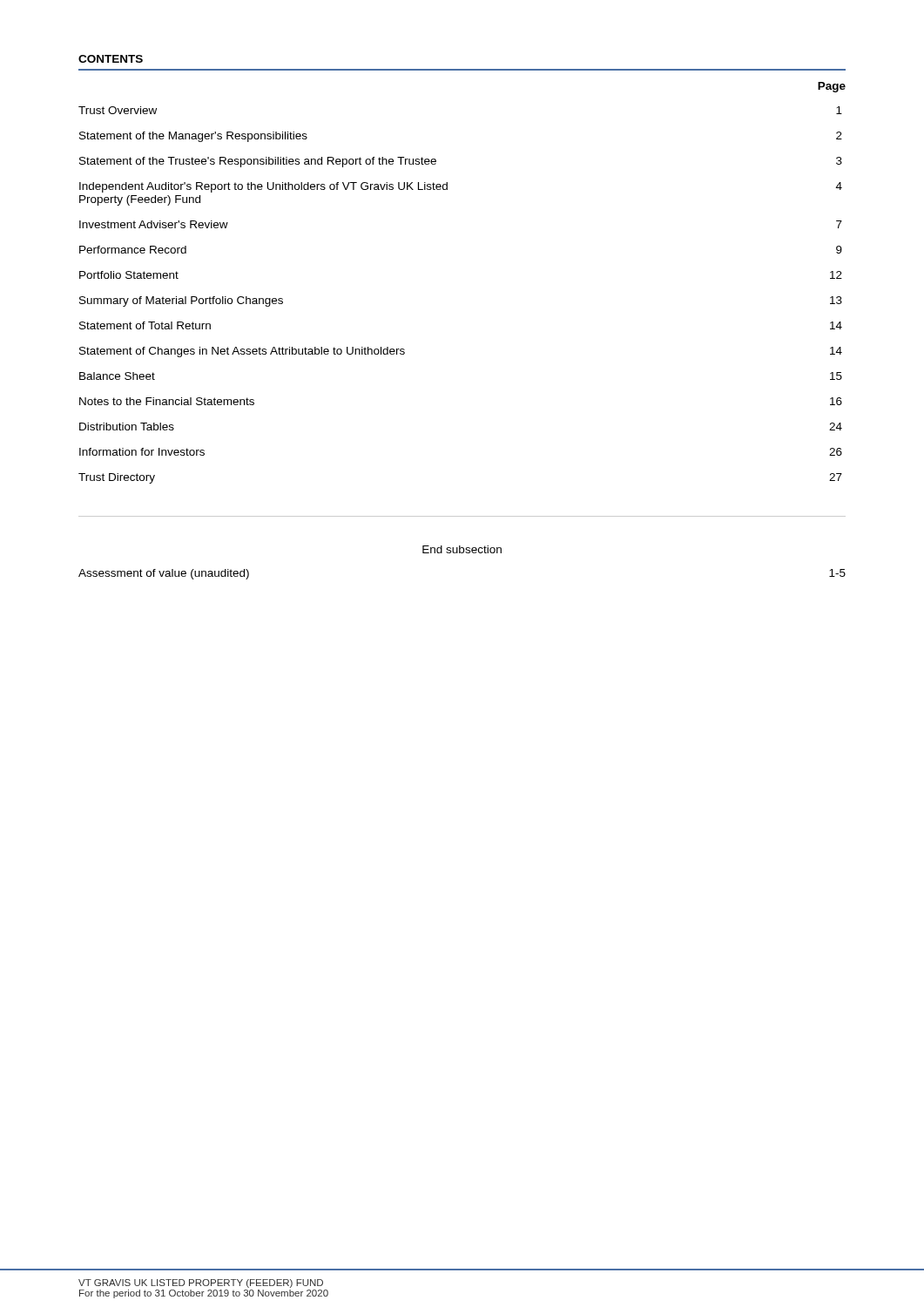Find the text that reads "Assessment of value (unaudited) 1-5"
Image resolution: width=924 pixels, height=1307 pixels.
[166, 574]
